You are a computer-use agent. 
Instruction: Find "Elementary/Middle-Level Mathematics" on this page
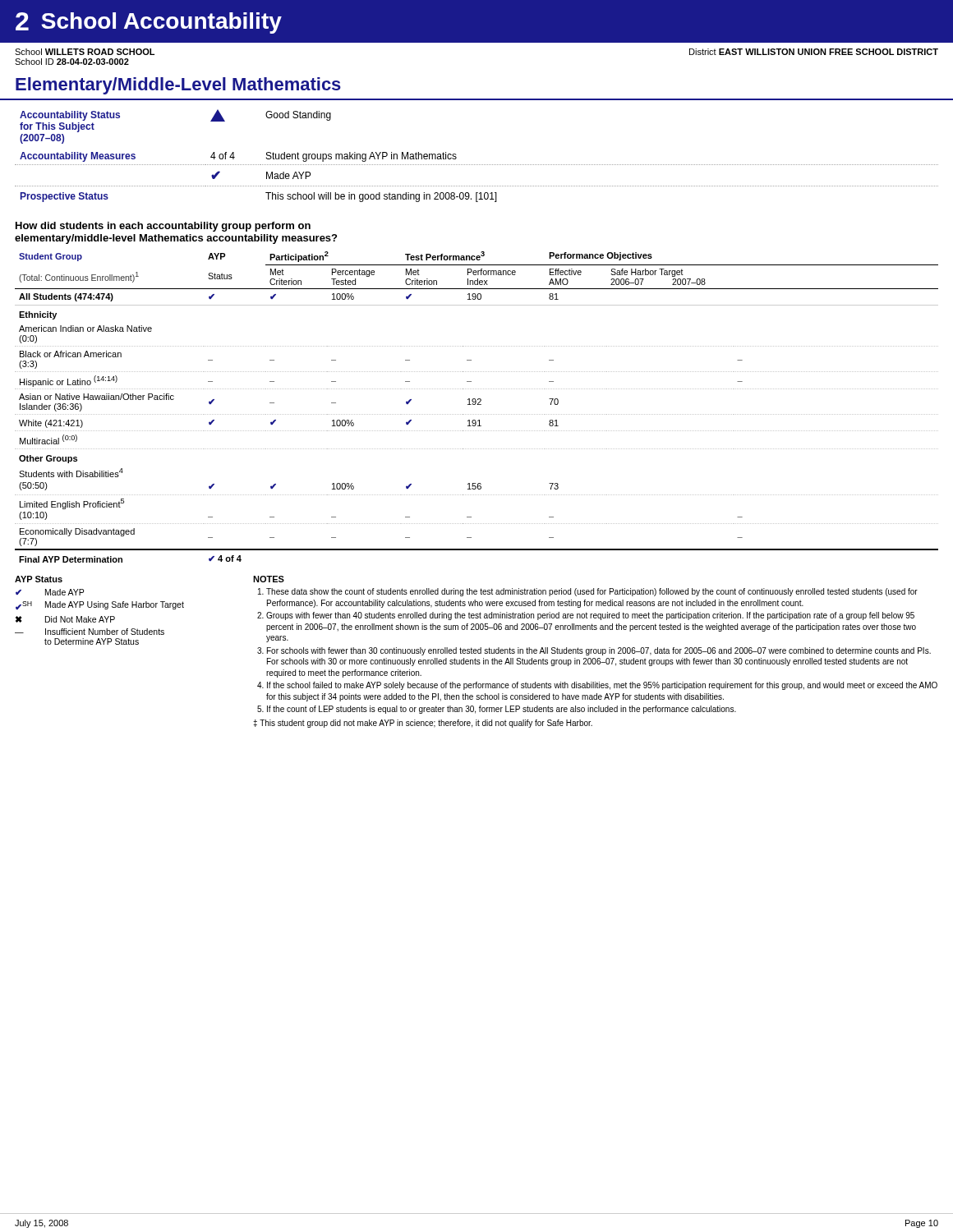coord(178,84)
